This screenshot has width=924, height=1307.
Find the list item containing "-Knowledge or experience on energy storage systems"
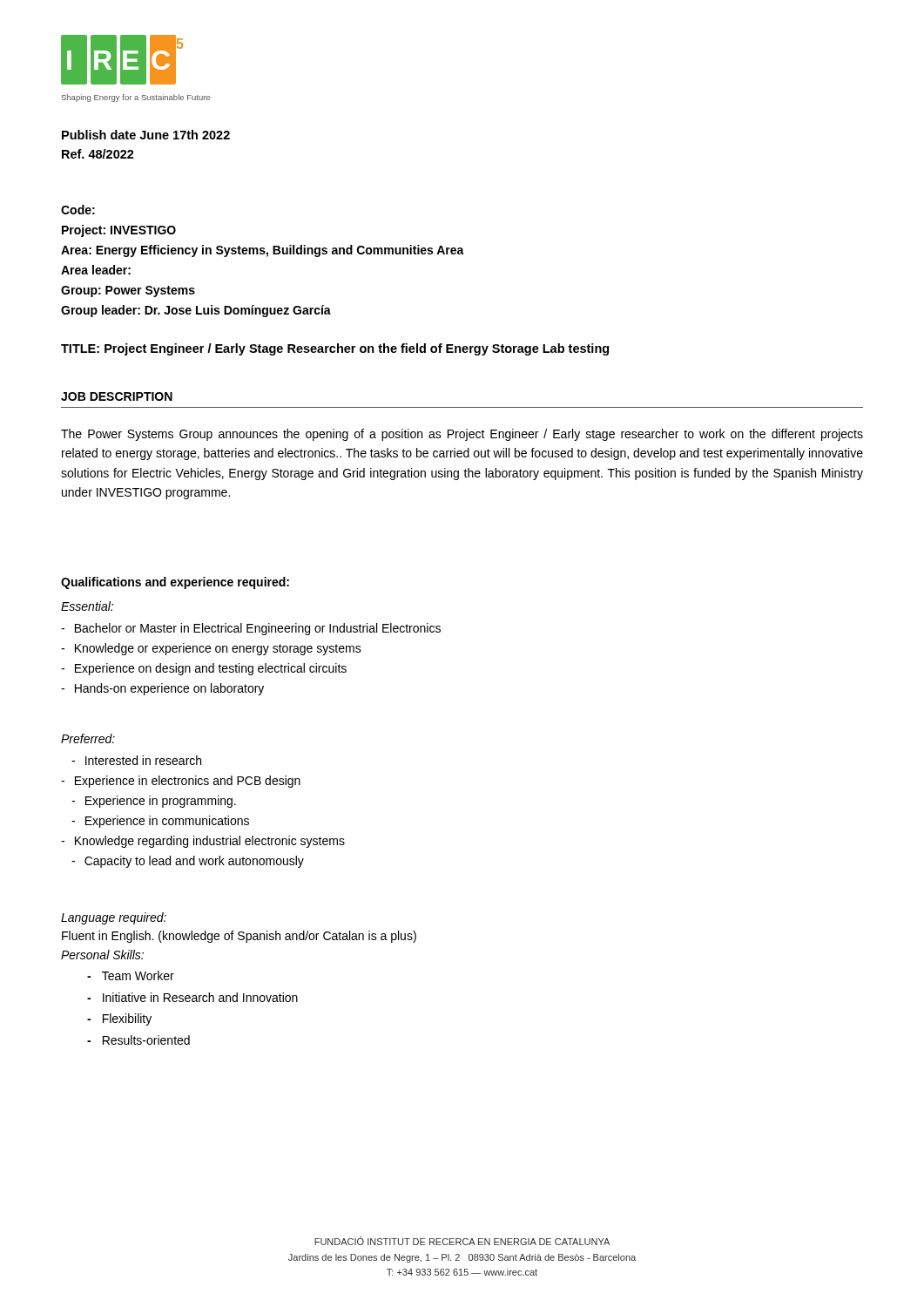click(211, 649)
